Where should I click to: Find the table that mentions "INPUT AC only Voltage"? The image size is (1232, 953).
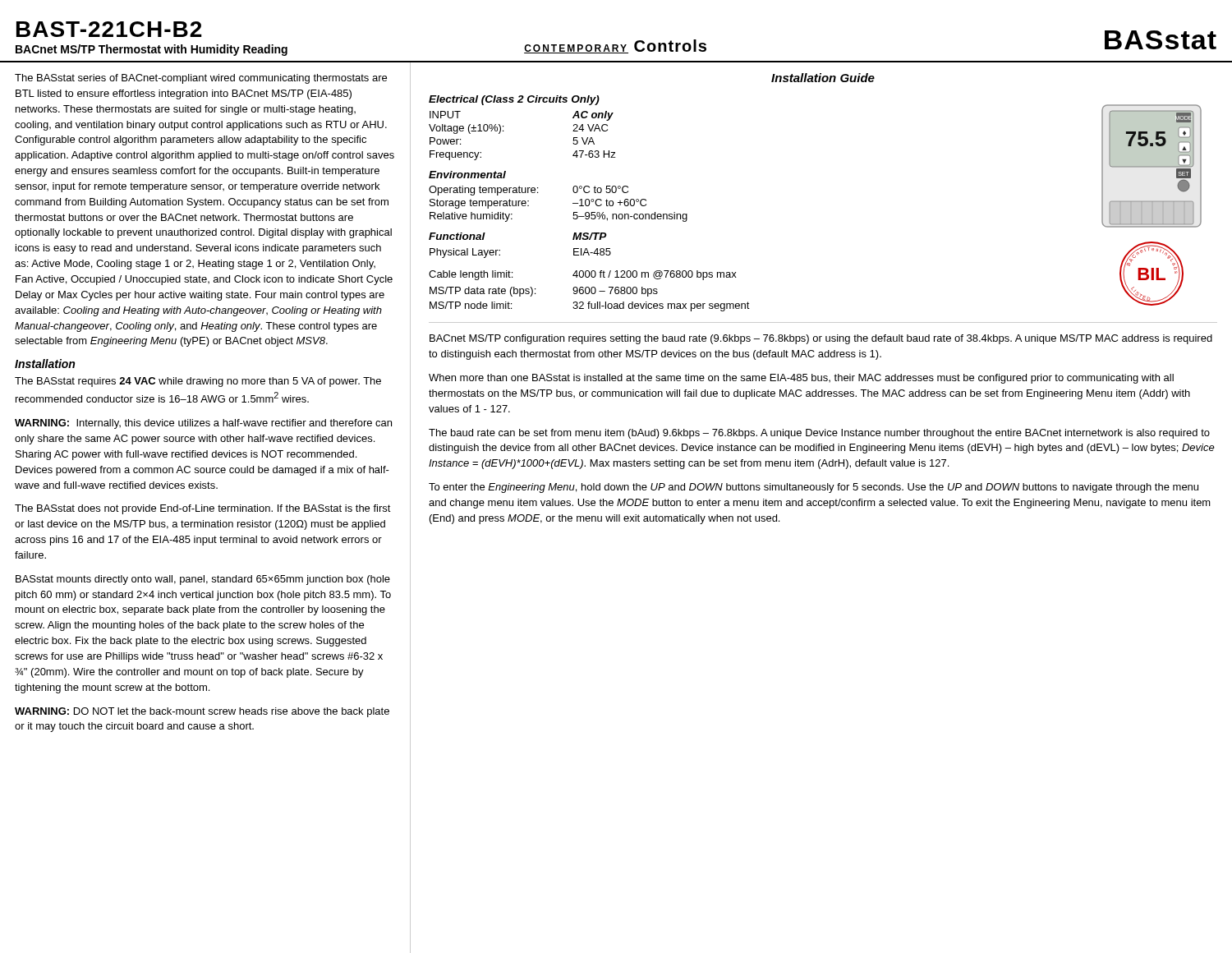coord(757,134)
